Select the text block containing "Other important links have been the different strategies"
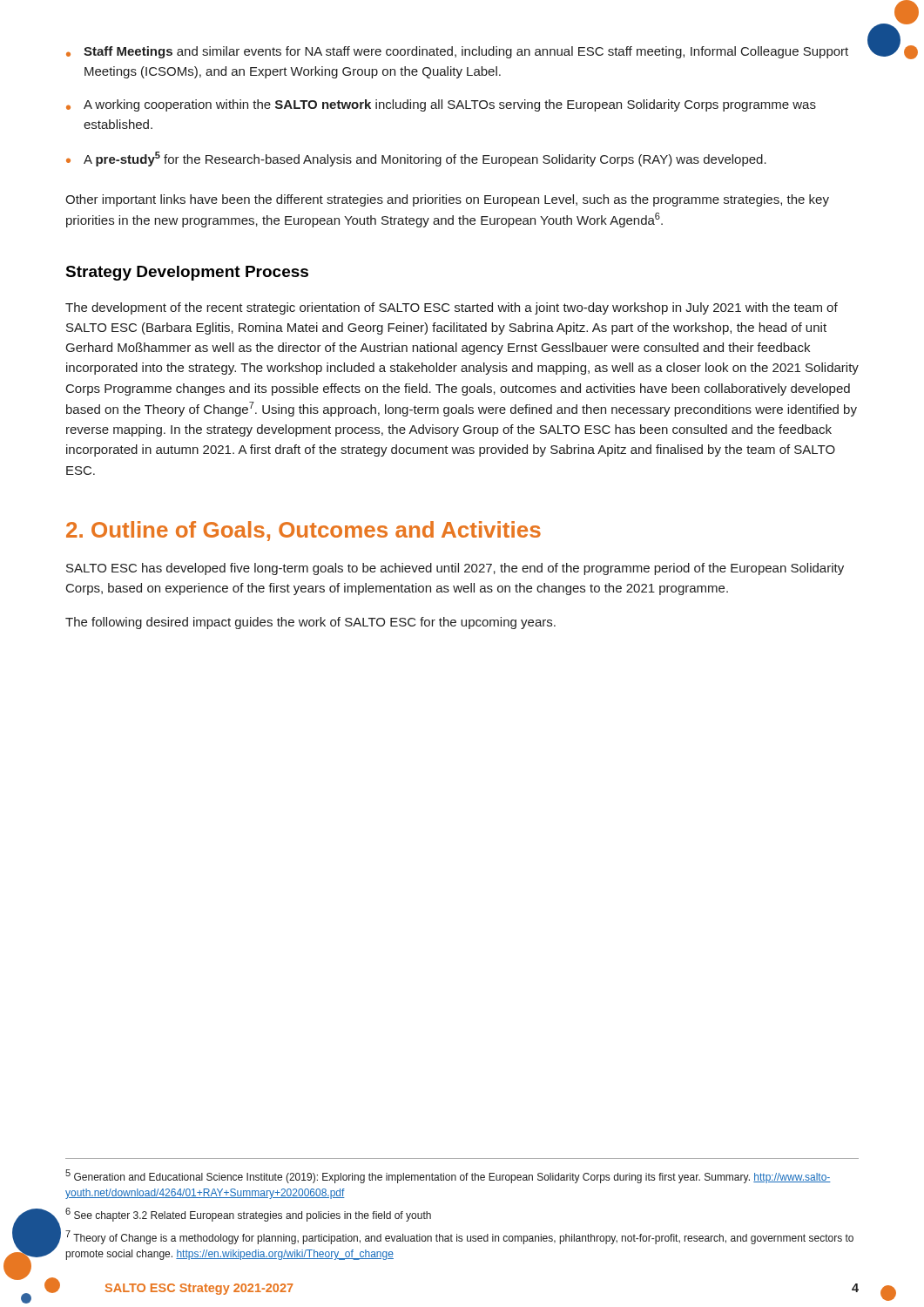Viewport: 924px width, 1307px height. [x=447, y=210]
